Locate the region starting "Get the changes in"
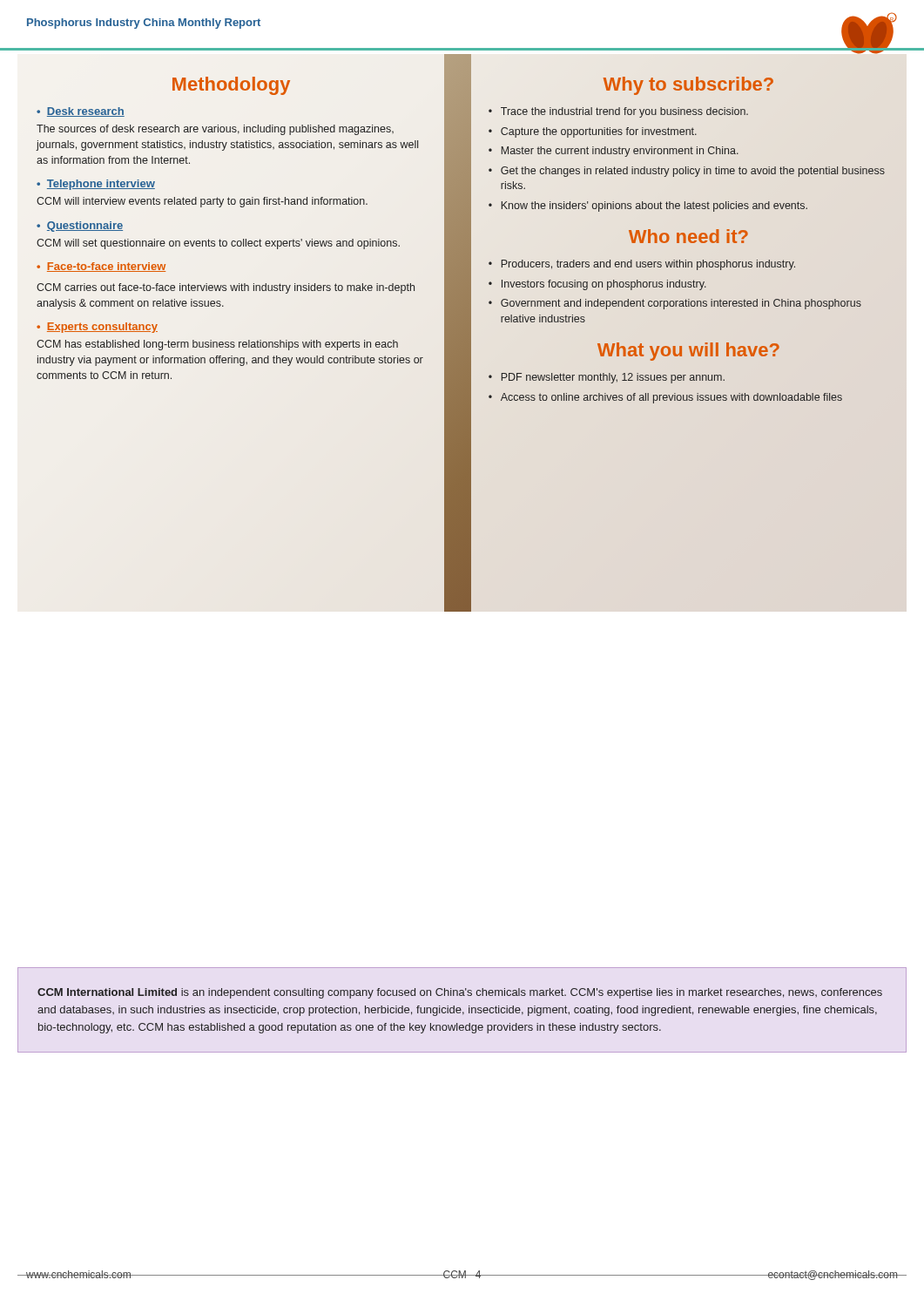The height and width of the screenshot is (1307, 924). tap(693, 178)
